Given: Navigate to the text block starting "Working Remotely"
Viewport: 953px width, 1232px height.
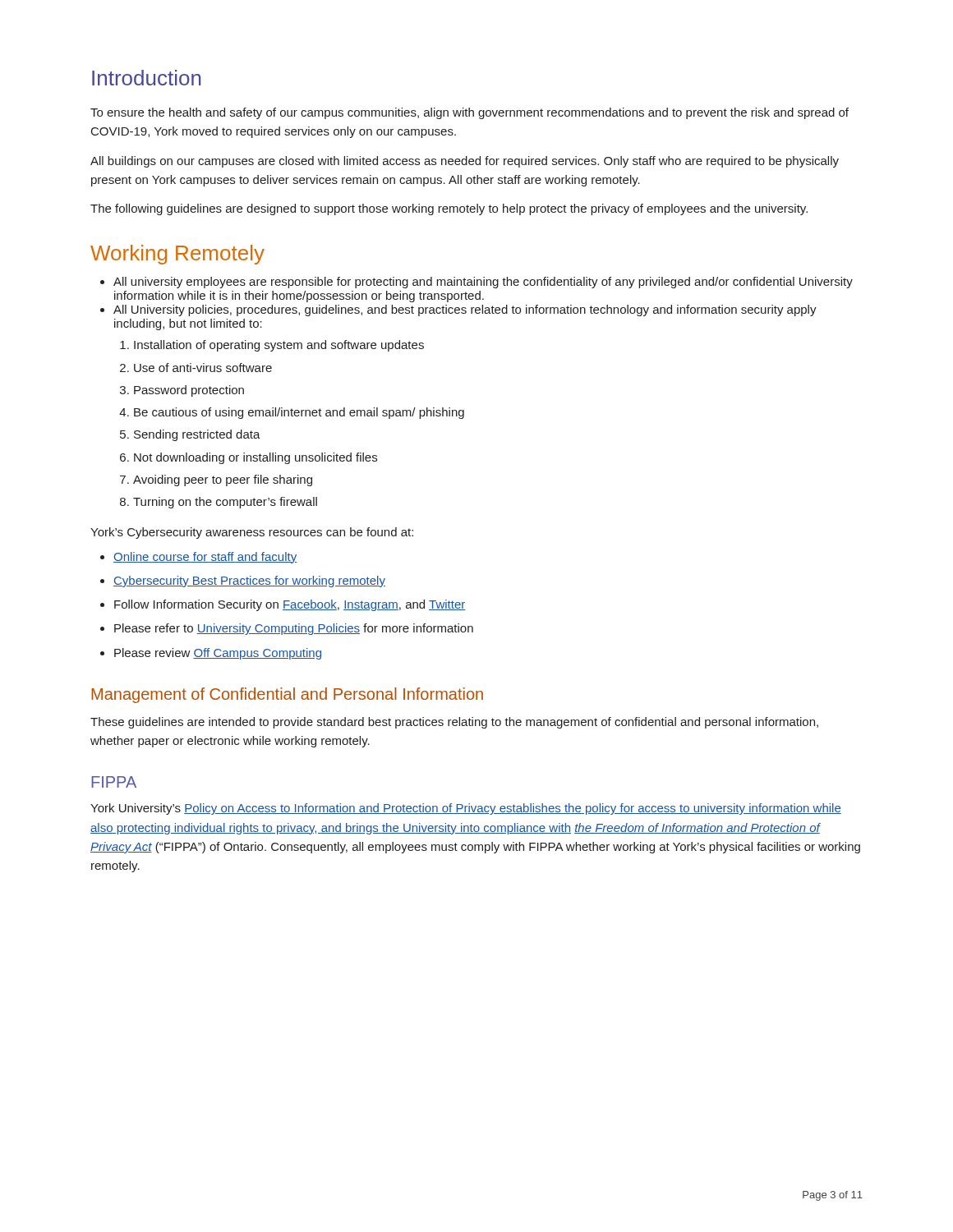Looking at the screenshot, I should coord(177,255).
